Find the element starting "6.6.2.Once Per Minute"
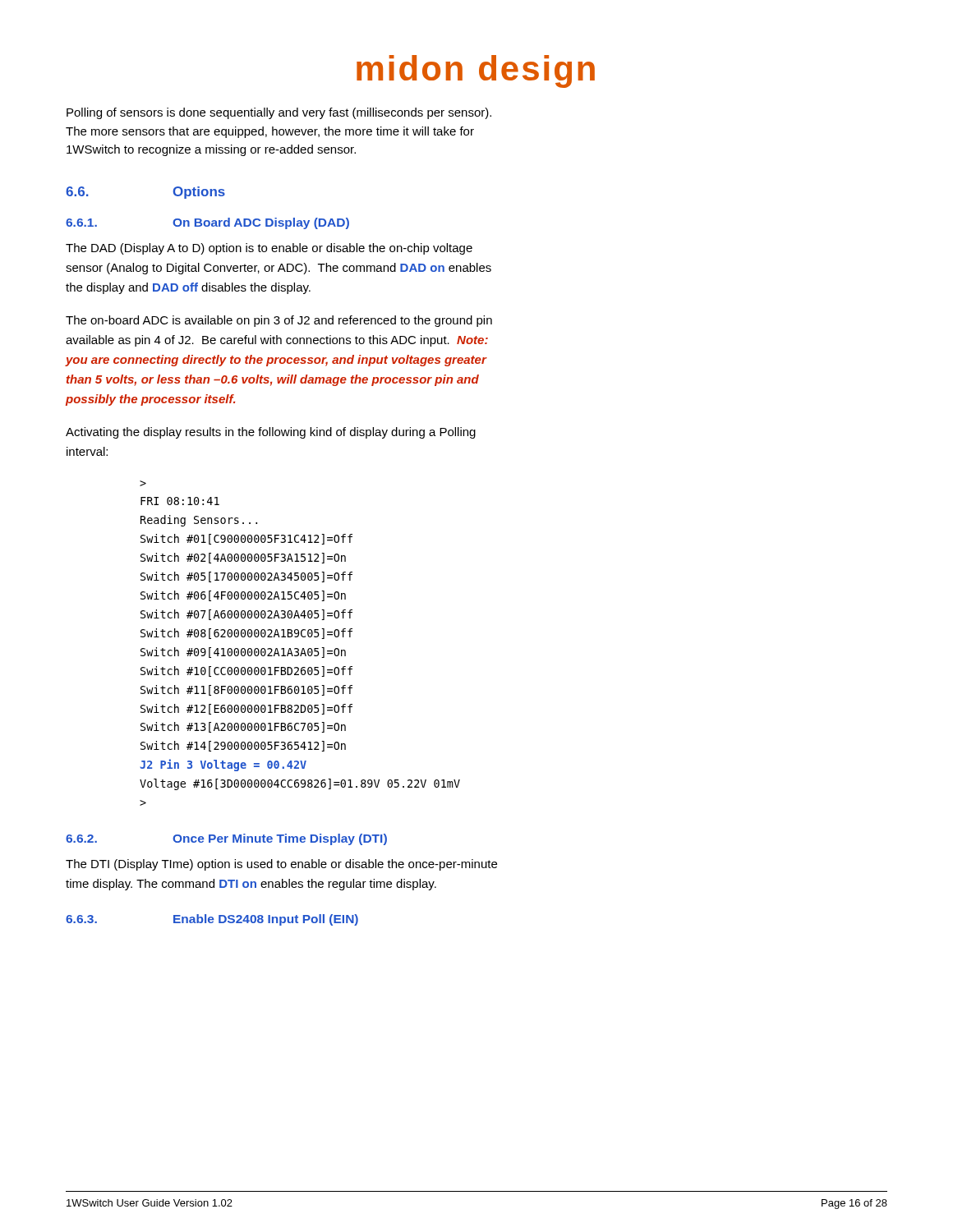The width and height of the screenshot is (953, 1232). (x=227, y=839)
